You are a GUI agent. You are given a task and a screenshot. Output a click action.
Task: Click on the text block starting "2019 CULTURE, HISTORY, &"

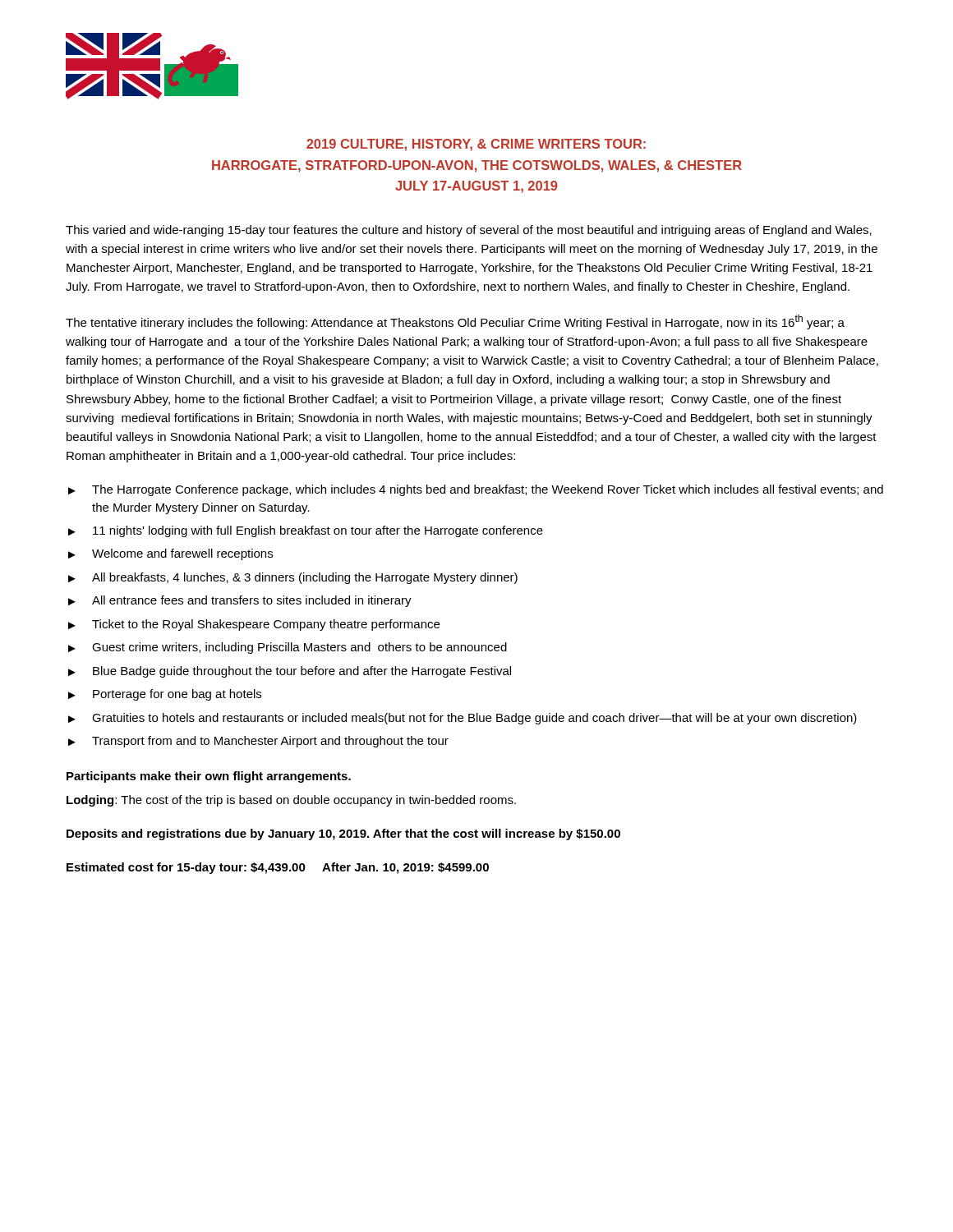click(476, 165)
